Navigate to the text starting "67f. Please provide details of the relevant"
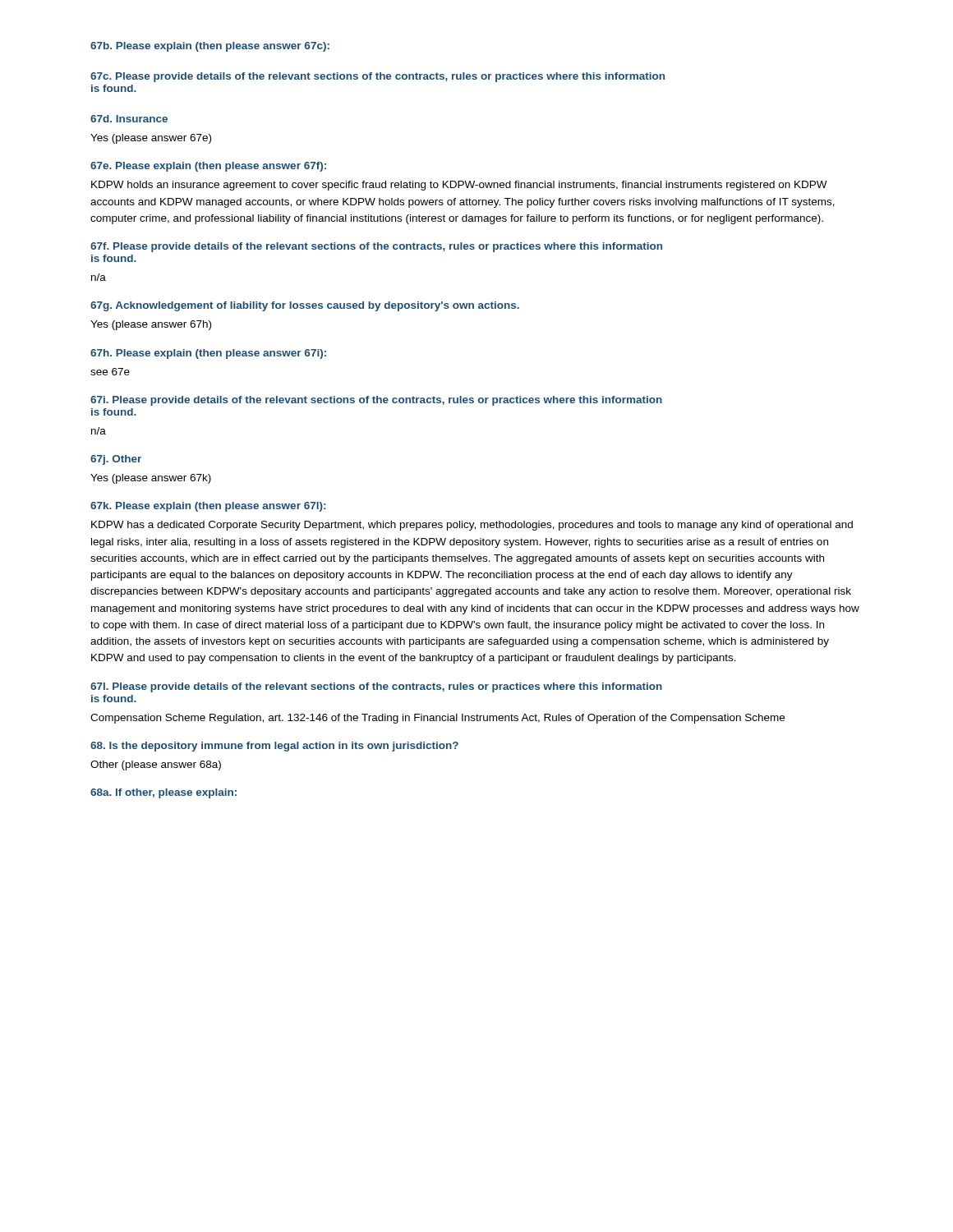The width and height of the screenshot is (953, 1232). click(476, 252)
